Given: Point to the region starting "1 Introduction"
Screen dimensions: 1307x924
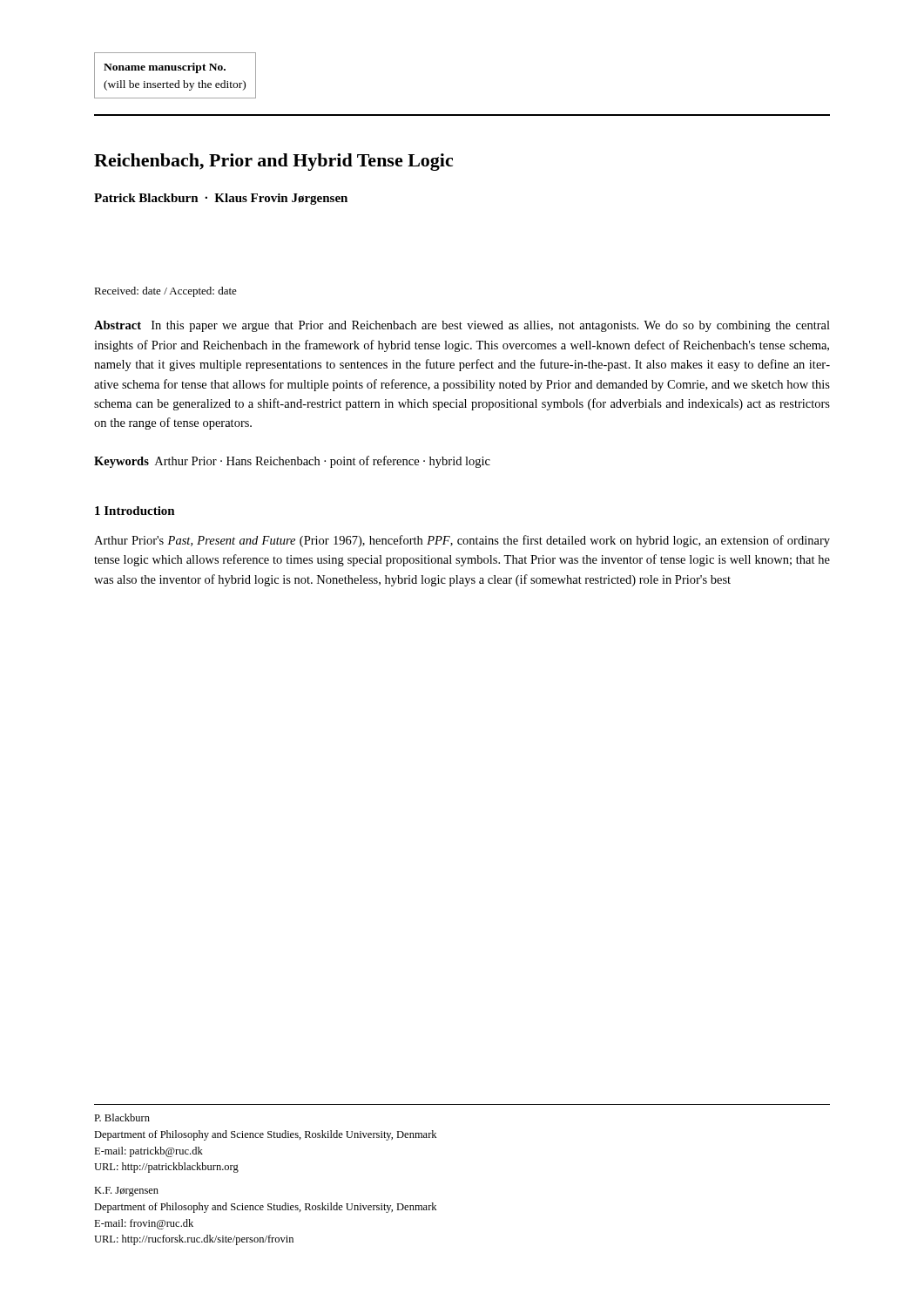Looking at the screenshot, I should pos(134,511).
